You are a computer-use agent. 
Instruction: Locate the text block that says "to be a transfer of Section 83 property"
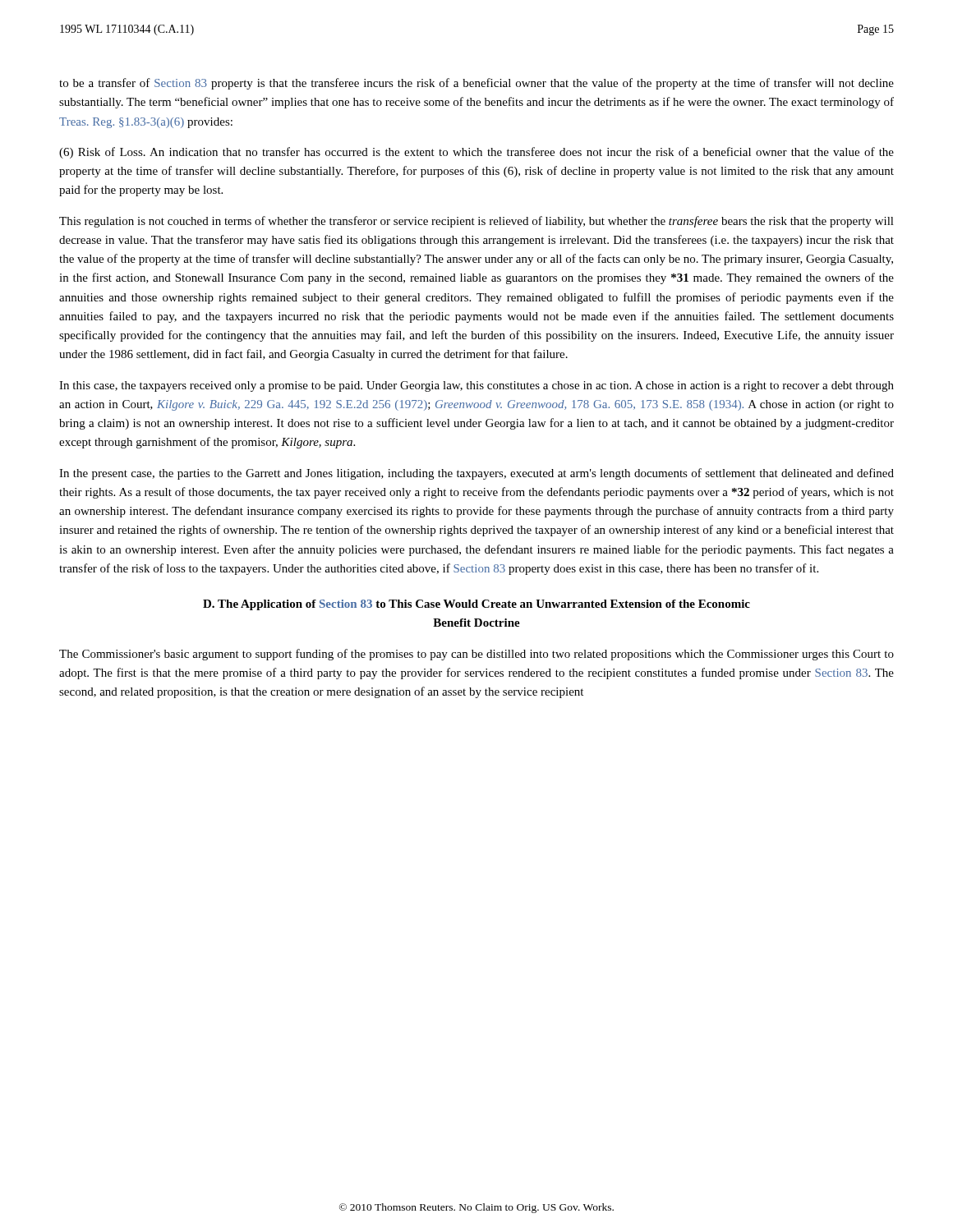476,102
